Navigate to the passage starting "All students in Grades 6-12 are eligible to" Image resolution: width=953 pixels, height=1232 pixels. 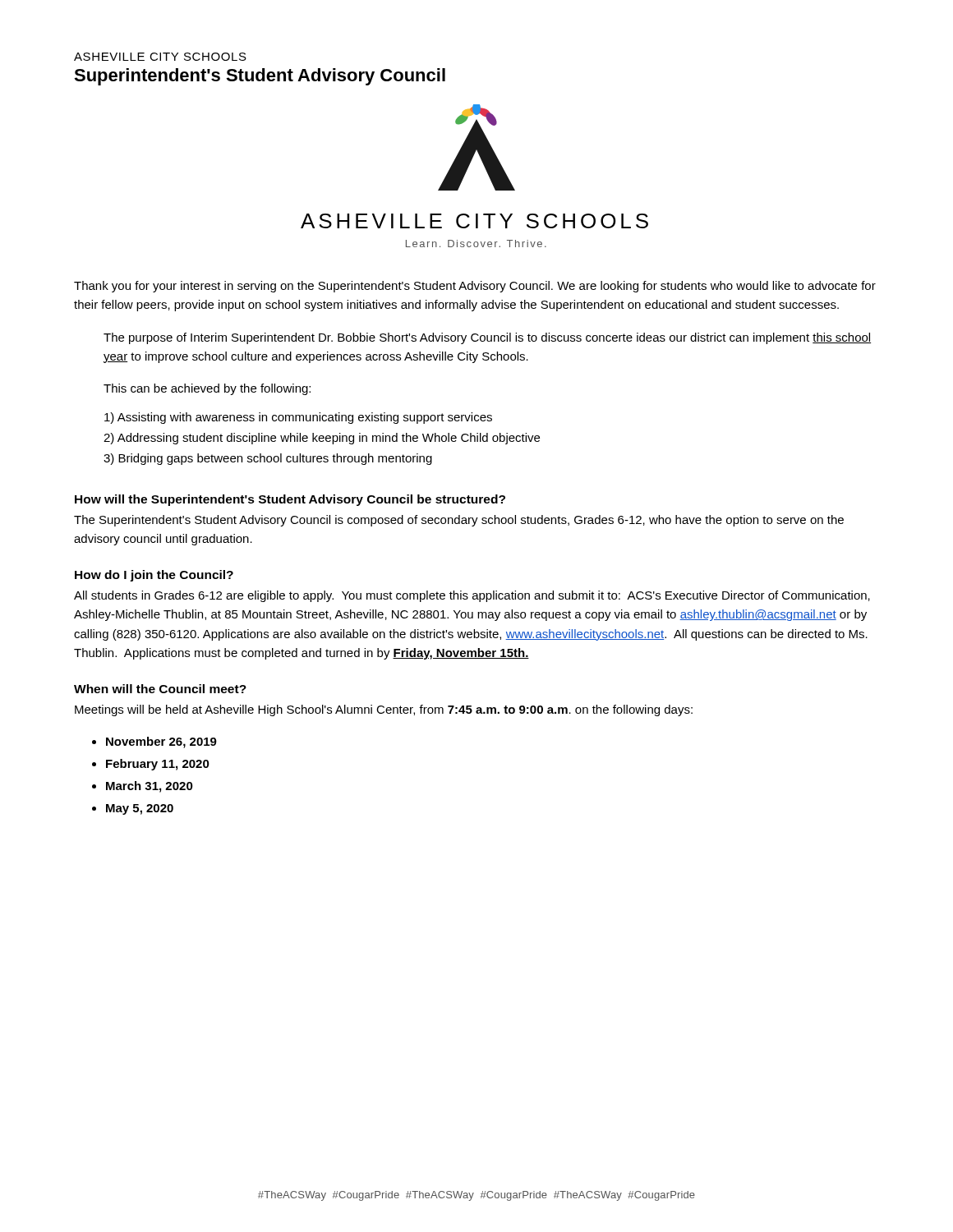[x=472, y=624]
